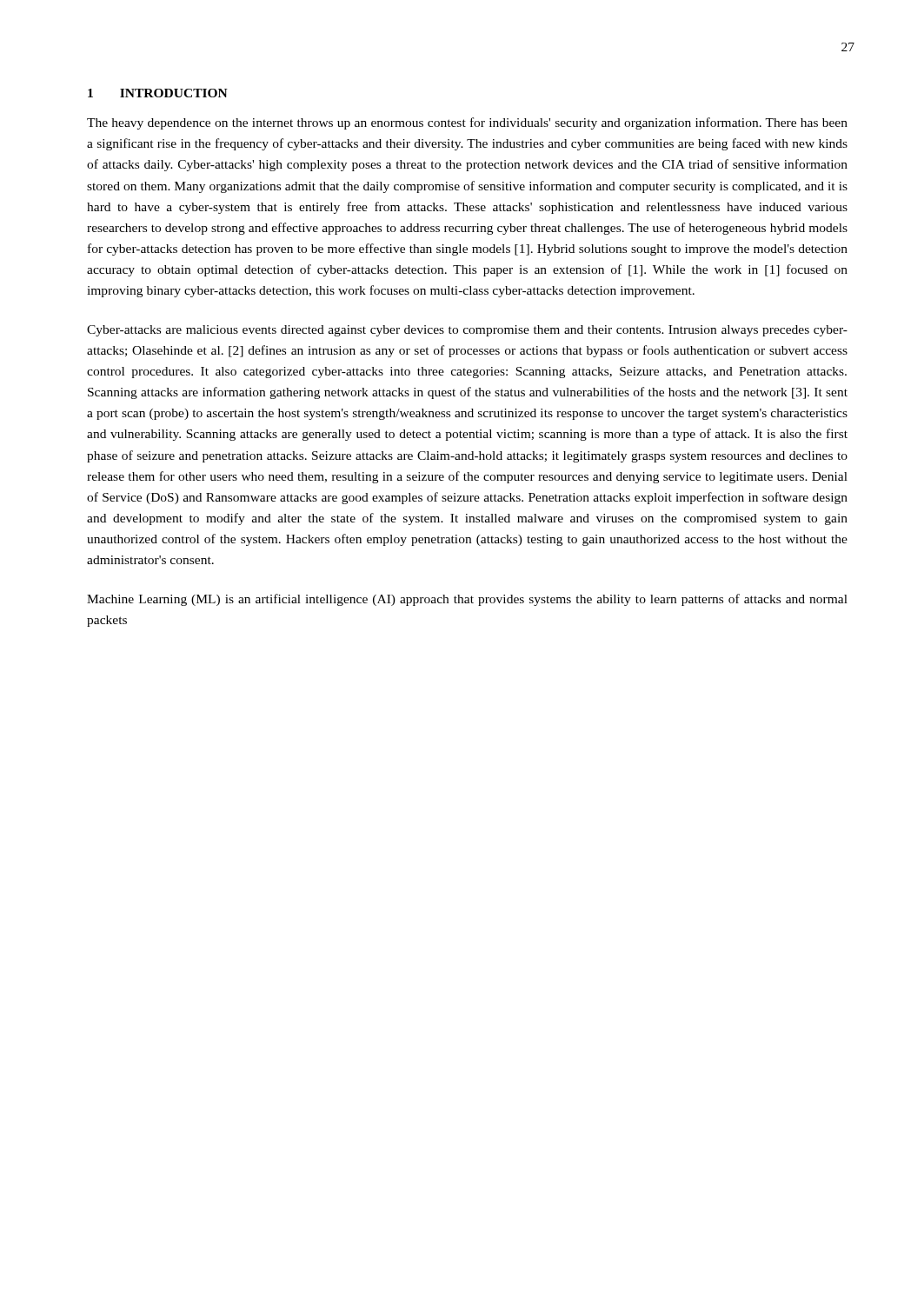The height and width of the screenshot is (1304, 924).
Task: Where is the passage that starts "Machine Learning (ML) is an"?
Action: click(467, 609)
